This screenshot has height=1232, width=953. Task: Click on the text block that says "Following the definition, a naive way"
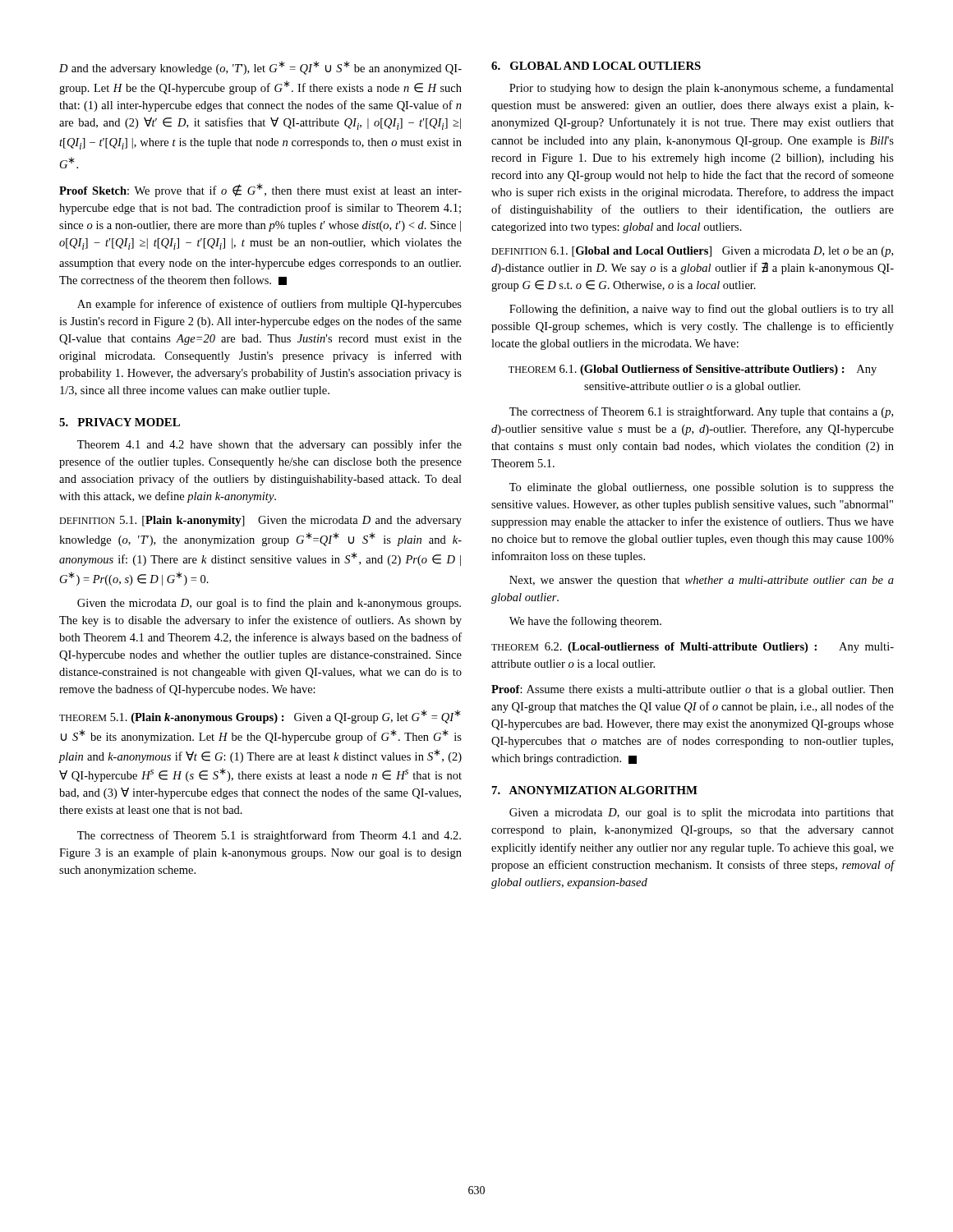click(693, 326)
